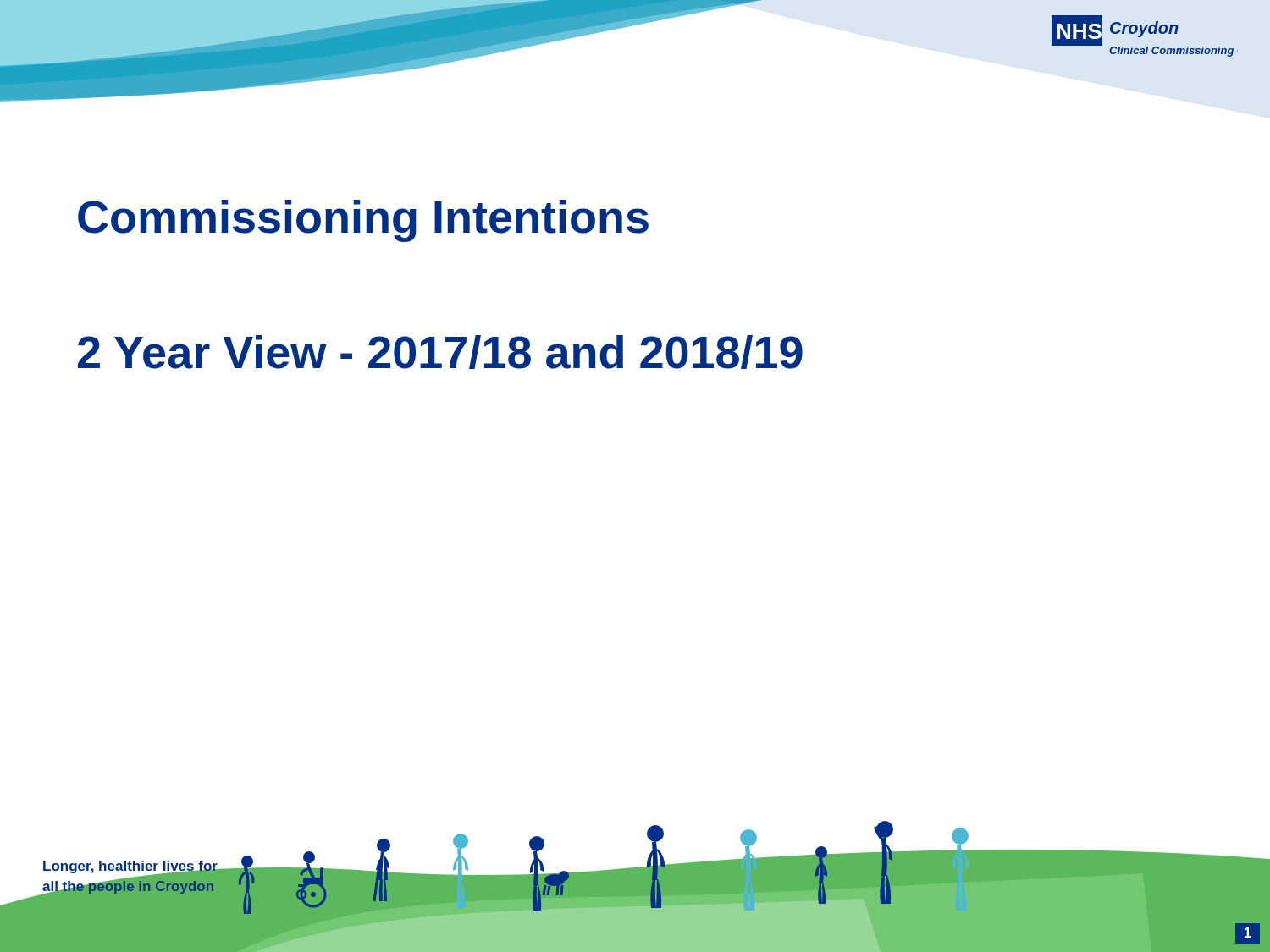
Task: Point to the passage starting "Longer, healthier lives forall the people in Croydon"
Action: point(130,877)
